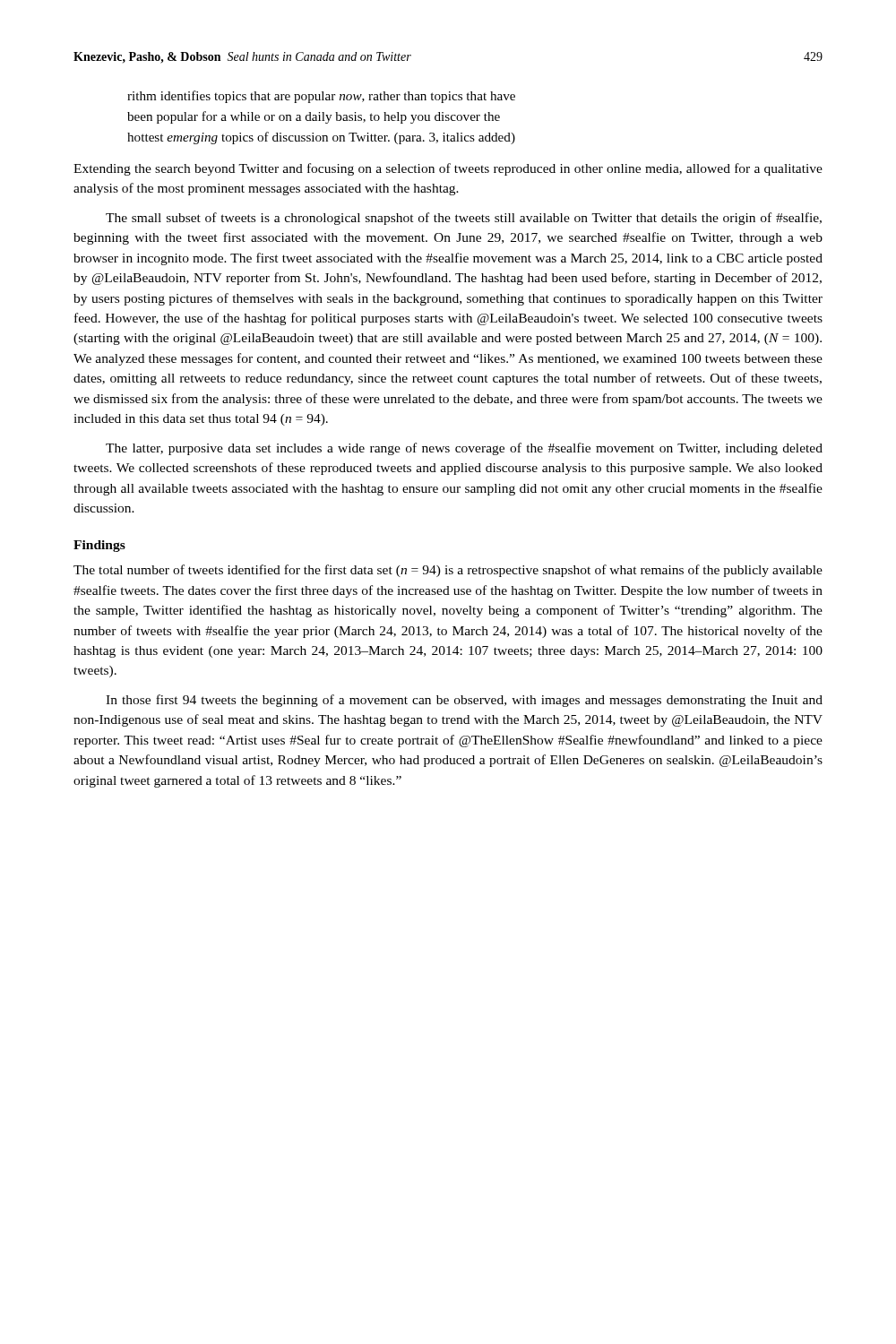896x1344 pixels.
Task: Point to the region starting "The small subset"
Action: pos(448,318)
